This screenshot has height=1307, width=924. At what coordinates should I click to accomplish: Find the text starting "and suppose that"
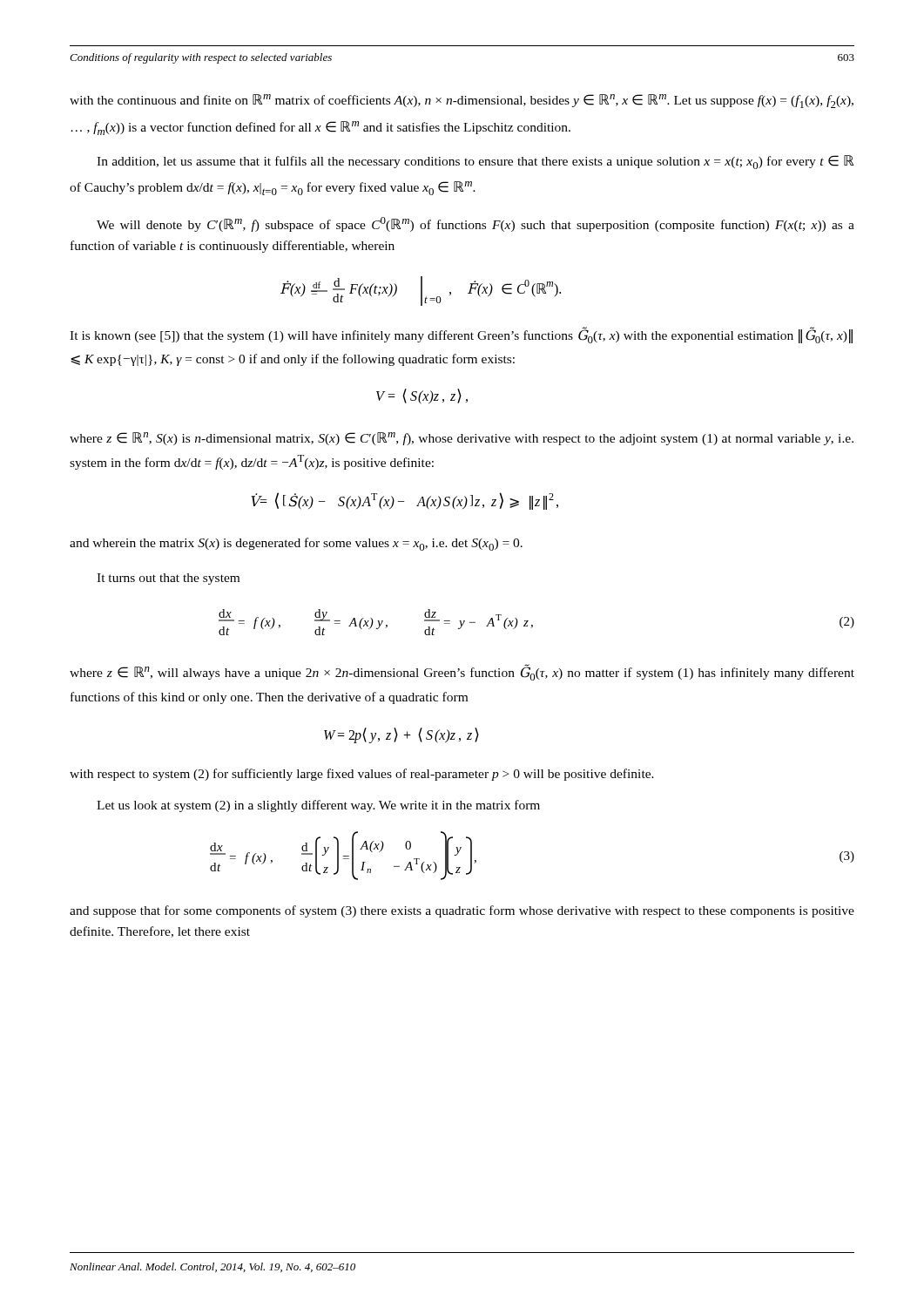point(462,921)
